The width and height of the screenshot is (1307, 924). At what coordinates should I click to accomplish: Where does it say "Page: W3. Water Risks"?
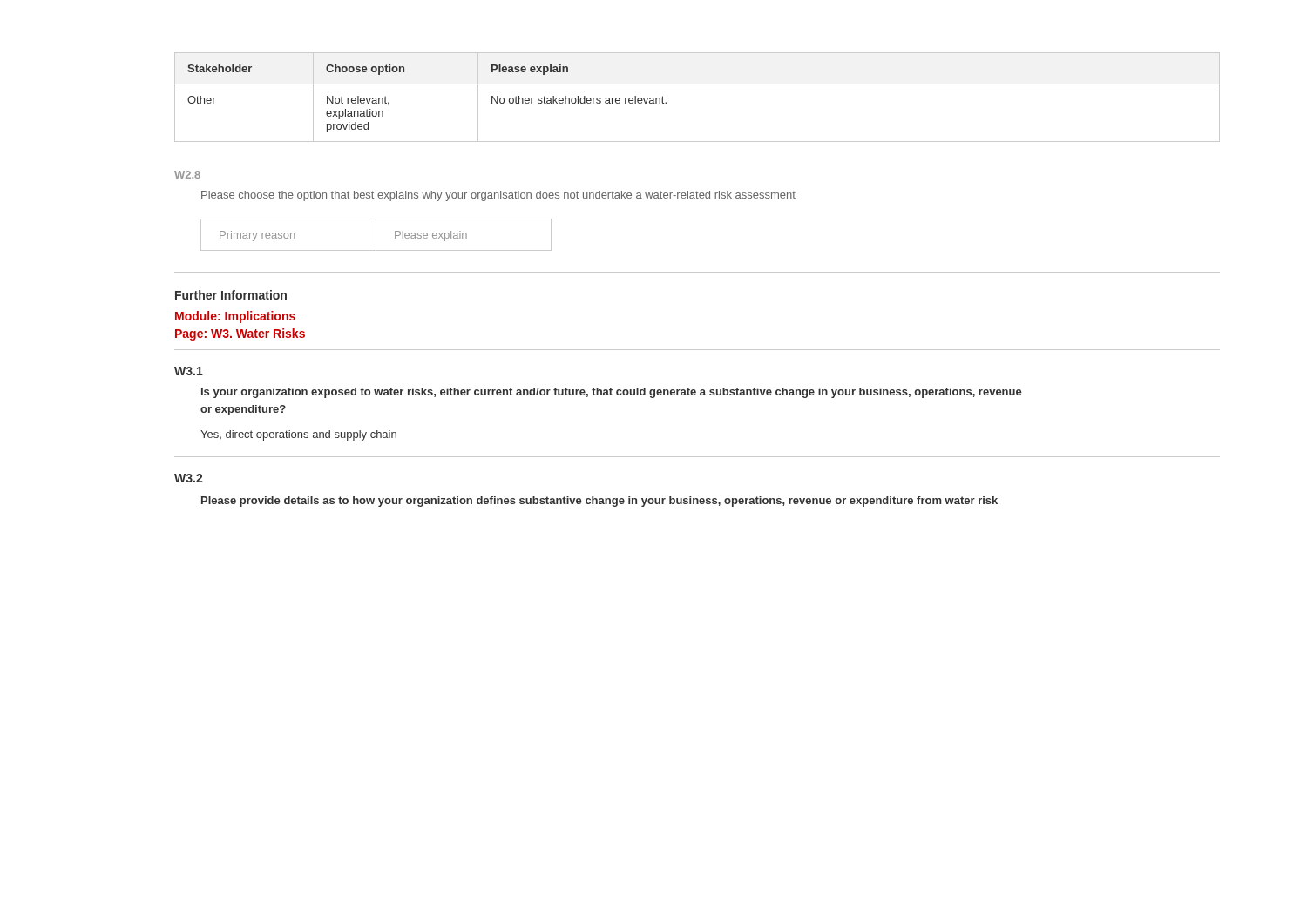240,334
